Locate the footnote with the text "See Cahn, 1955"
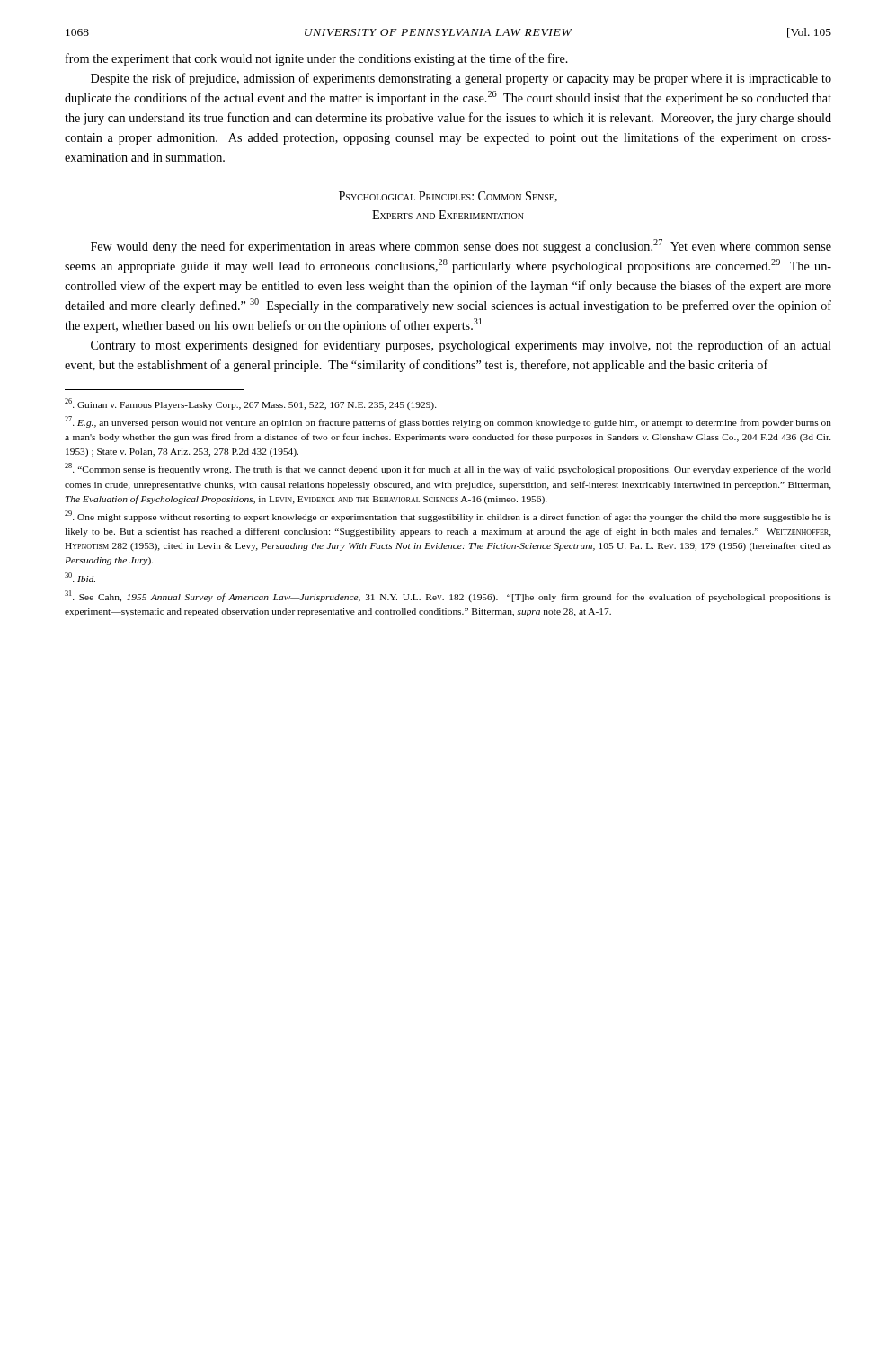 click(448, 604)
